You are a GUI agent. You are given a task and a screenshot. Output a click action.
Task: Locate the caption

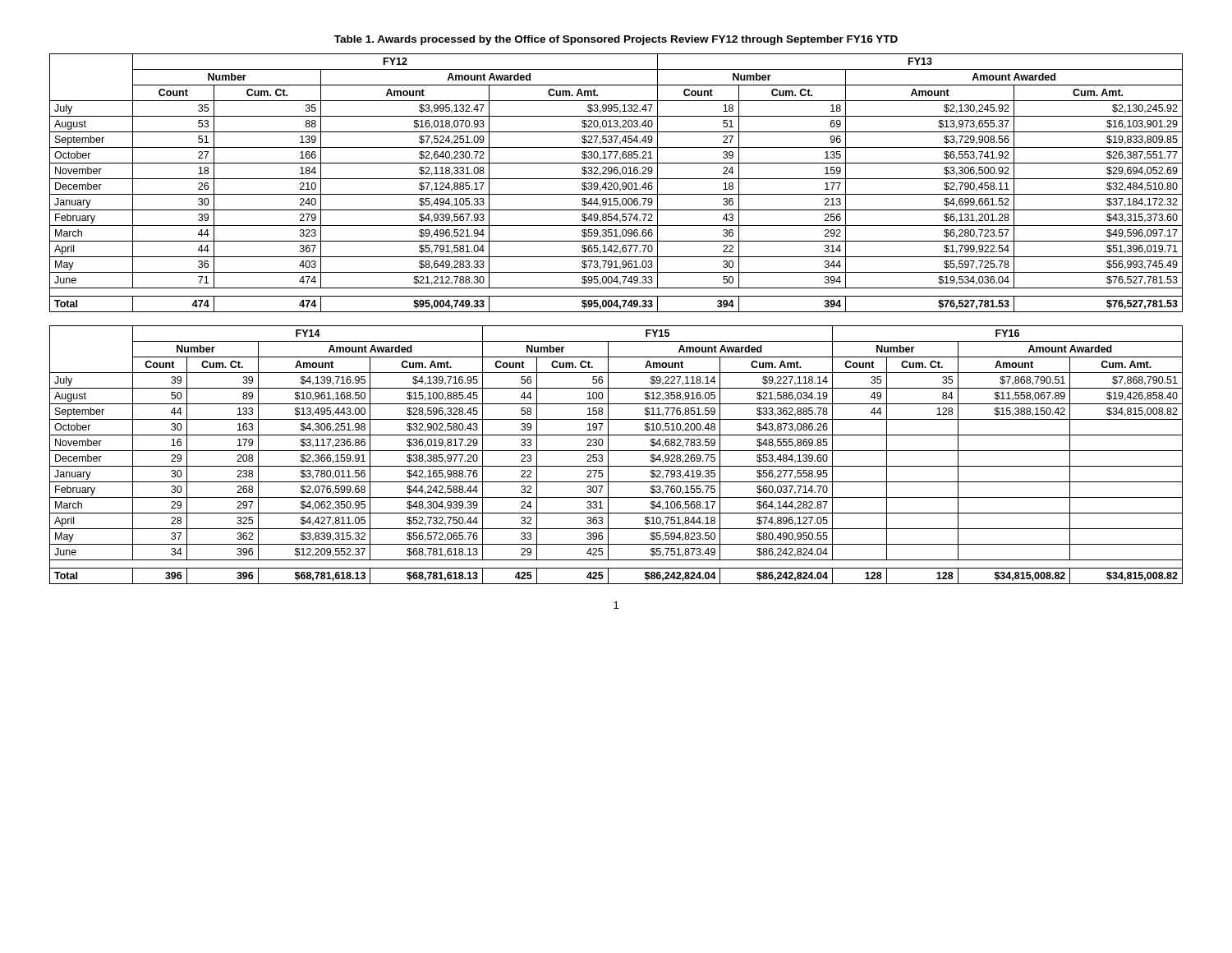pyautogui.click(x=616, y=39)
